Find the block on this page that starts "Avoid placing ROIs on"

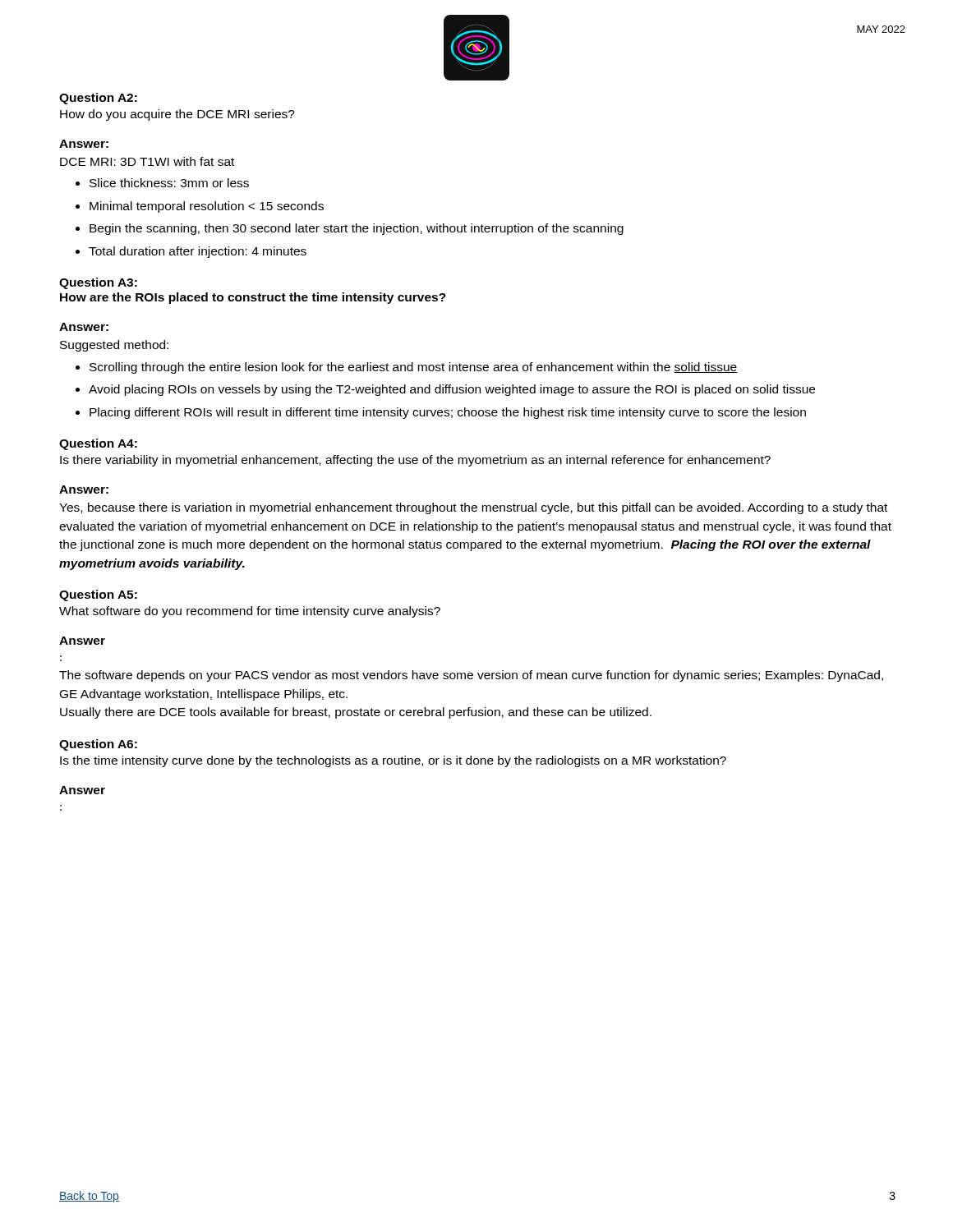pyautogui.click(x=452, y=389)
